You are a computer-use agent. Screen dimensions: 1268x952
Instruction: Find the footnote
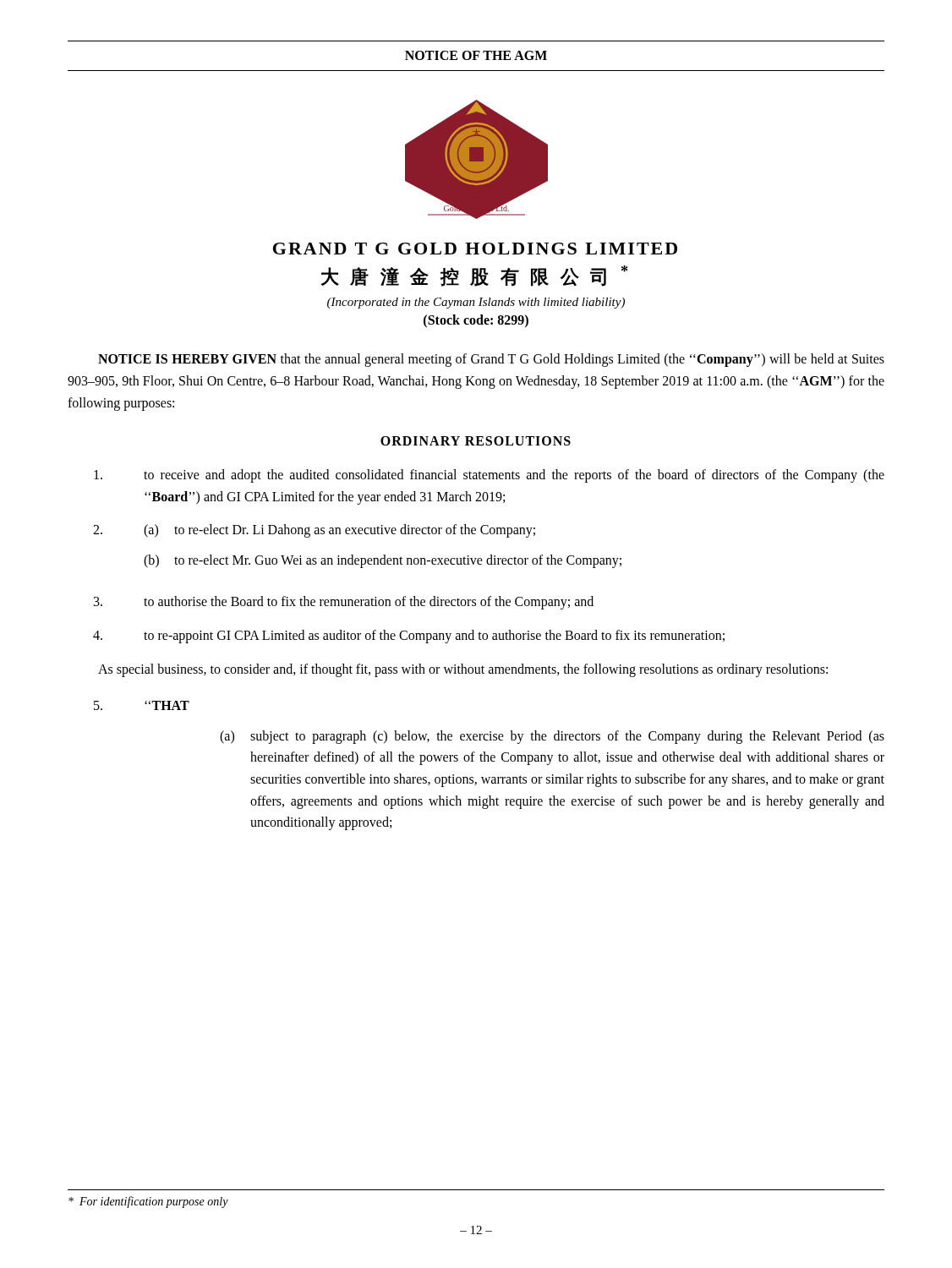pyautogui.click(x=148, y=1202)
